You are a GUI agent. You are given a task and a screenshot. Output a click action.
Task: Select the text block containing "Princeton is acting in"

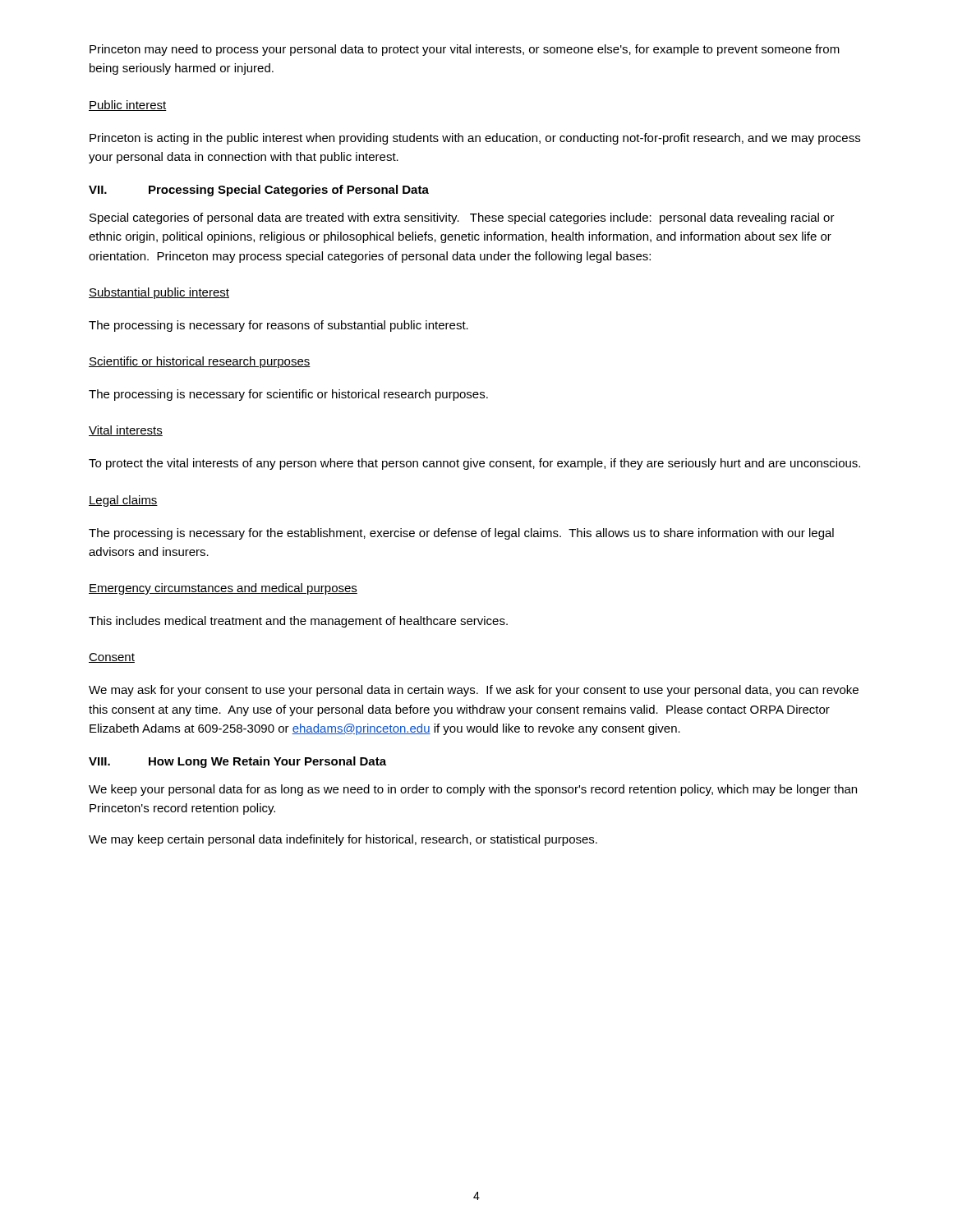(x=475, y=147)
